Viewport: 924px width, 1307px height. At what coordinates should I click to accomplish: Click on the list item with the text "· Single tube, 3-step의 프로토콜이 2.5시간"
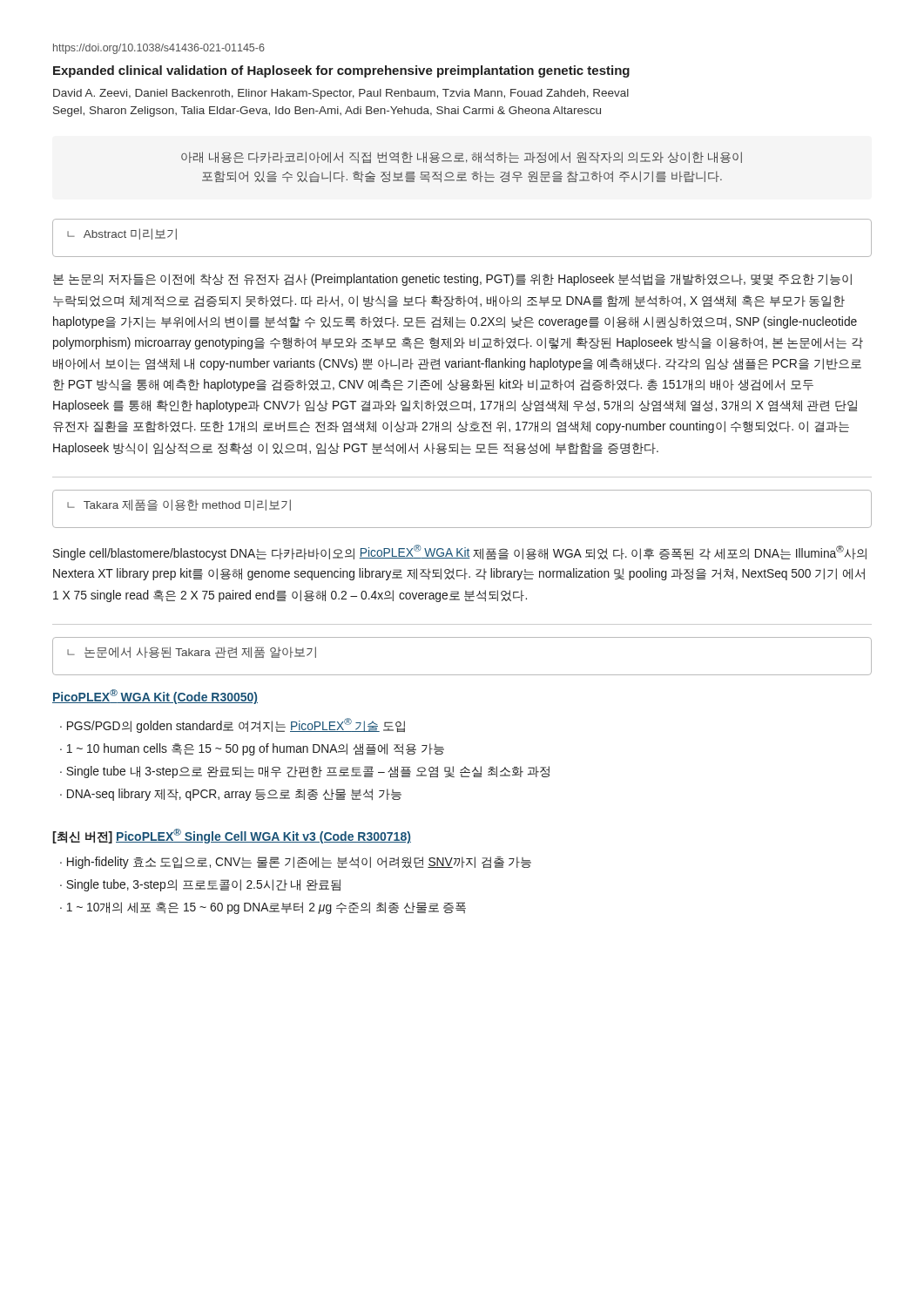(201, 885)
